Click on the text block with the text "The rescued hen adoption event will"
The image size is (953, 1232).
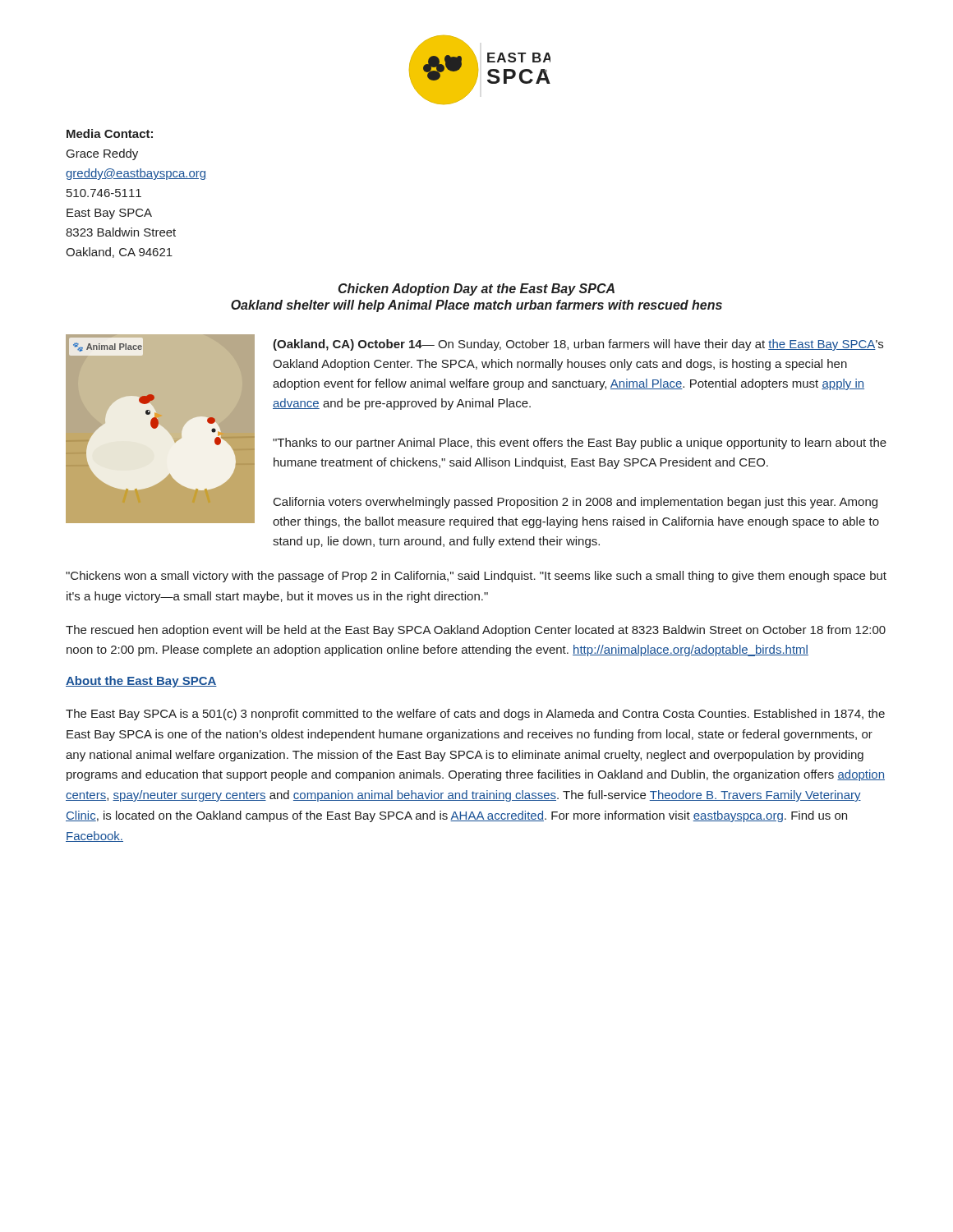tap(476, 639)
